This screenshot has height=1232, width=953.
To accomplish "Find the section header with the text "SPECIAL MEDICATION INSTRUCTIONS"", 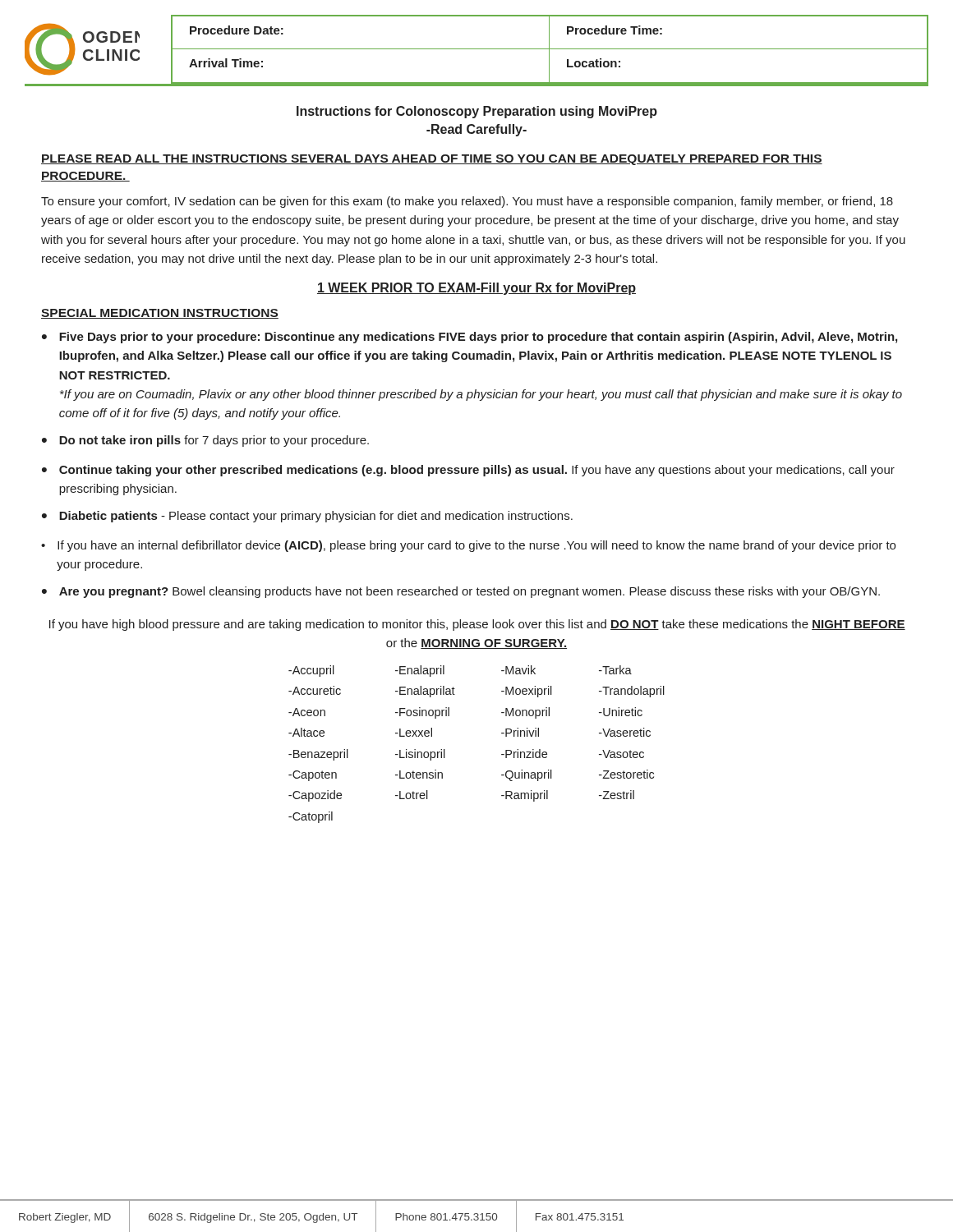I will click(160, 313).
